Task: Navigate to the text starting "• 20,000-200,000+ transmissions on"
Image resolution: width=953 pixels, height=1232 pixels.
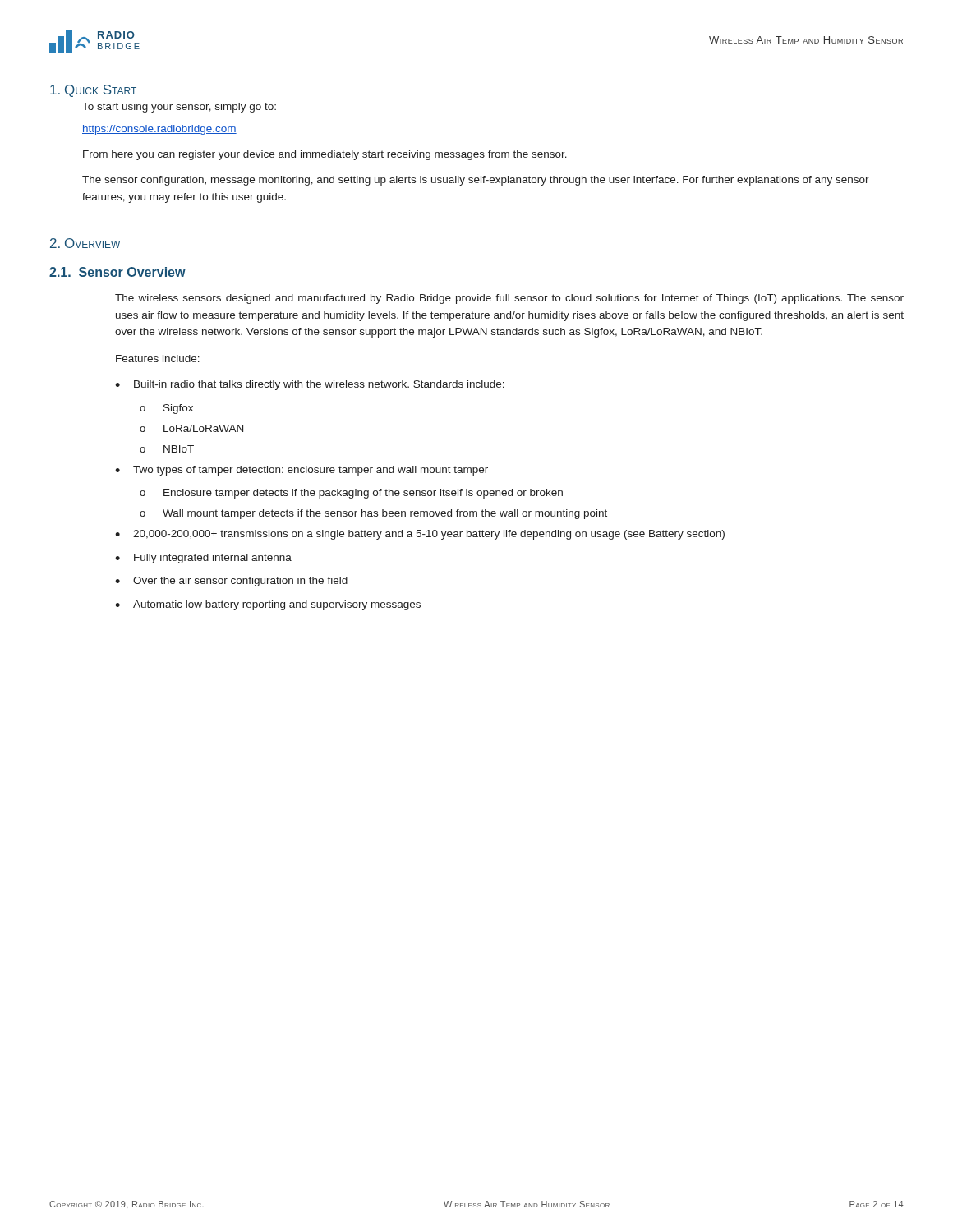Action: pos(509,535)
